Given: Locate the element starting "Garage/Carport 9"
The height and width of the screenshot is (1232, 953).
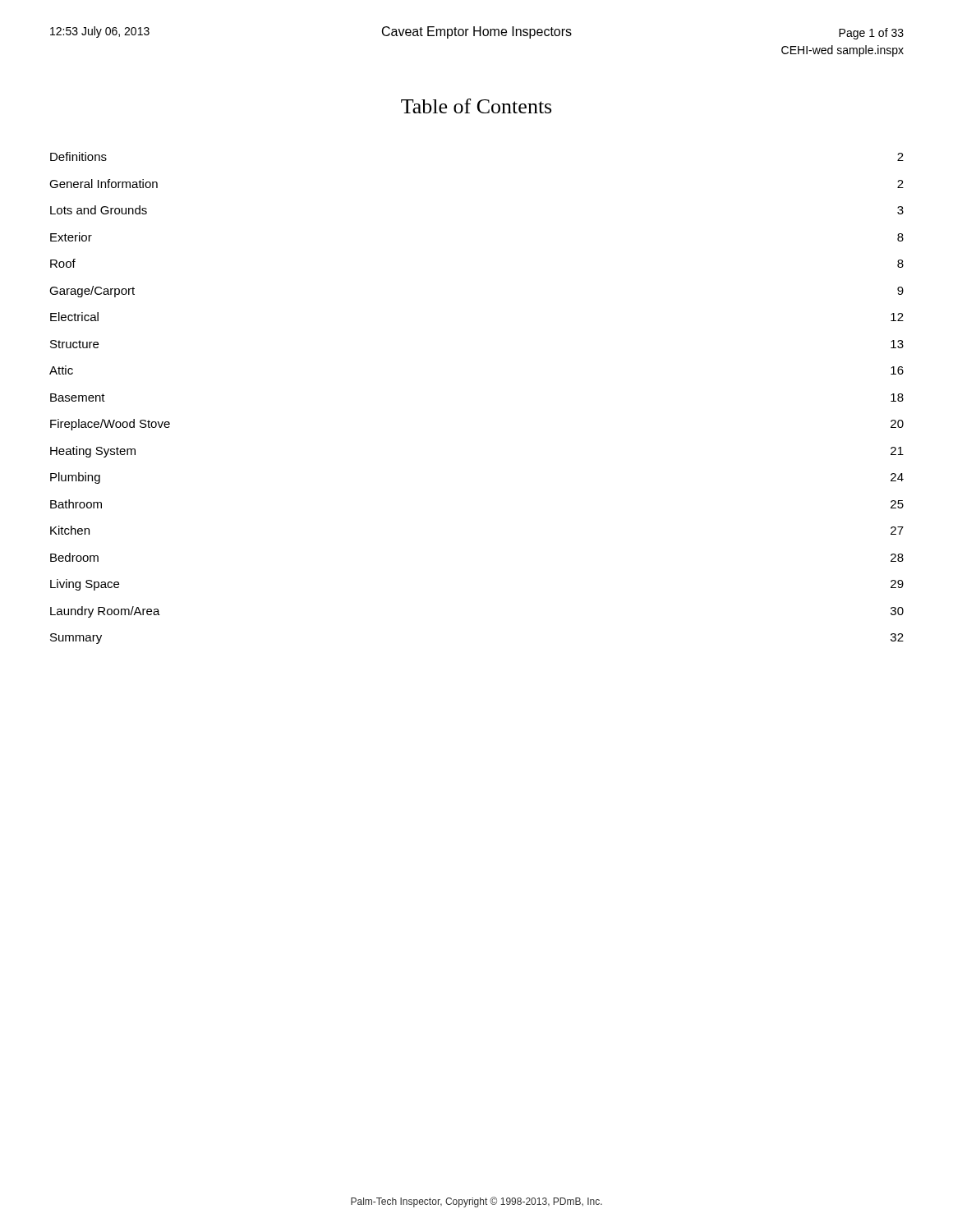Looking at the screenshot, I should pos(88,291).
